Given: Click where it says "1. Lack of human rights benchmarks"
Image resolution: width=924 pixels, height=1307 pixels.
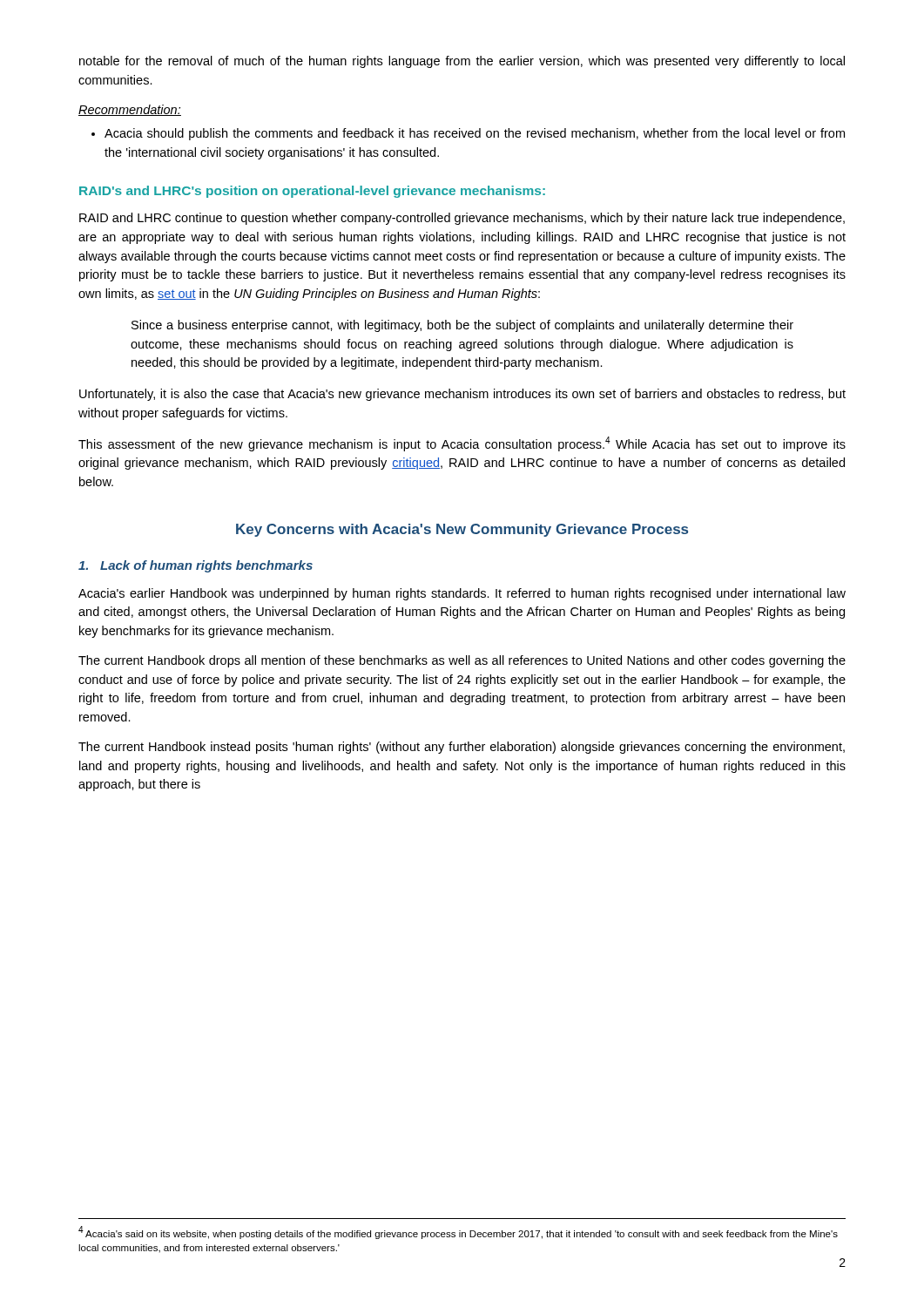Looking at the screenshot, I should click(x=196, y=565).
